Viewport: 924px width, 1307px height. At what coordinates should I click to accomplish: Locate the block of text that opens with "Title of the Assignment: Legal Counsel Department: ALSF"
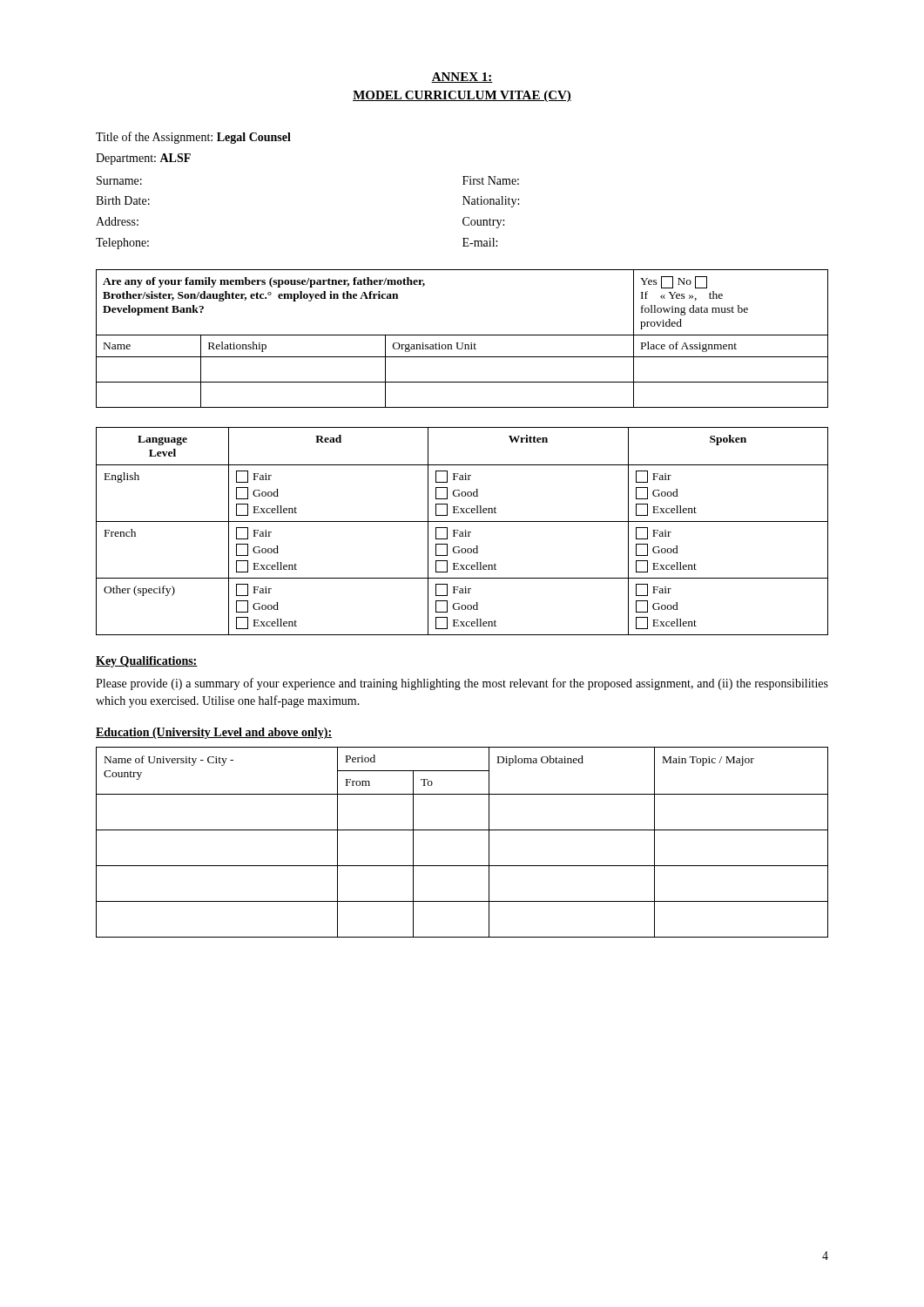click(x=462, y=190)
